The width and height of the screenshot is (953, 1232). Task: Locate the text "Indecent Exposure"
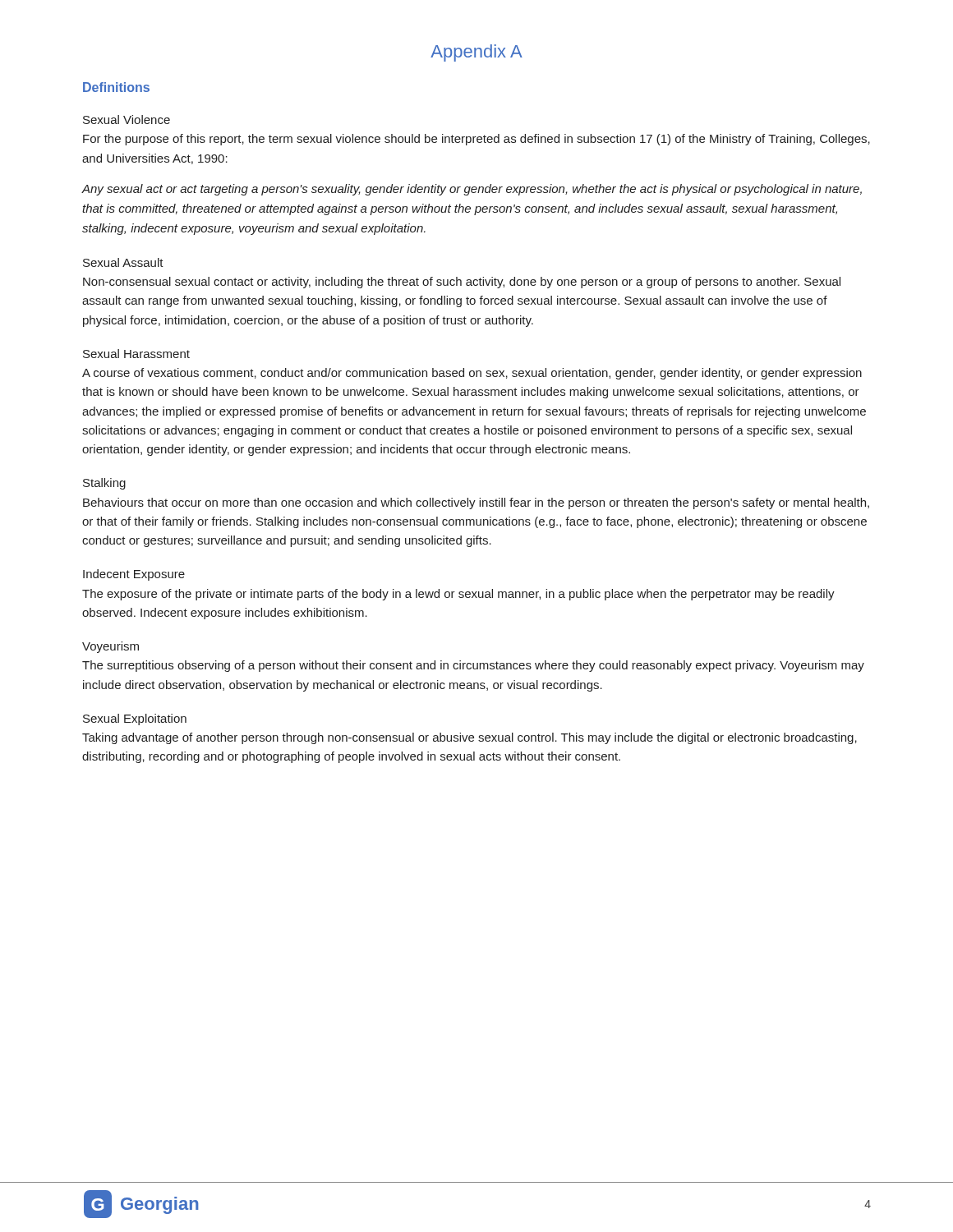[x=134, y=574]
